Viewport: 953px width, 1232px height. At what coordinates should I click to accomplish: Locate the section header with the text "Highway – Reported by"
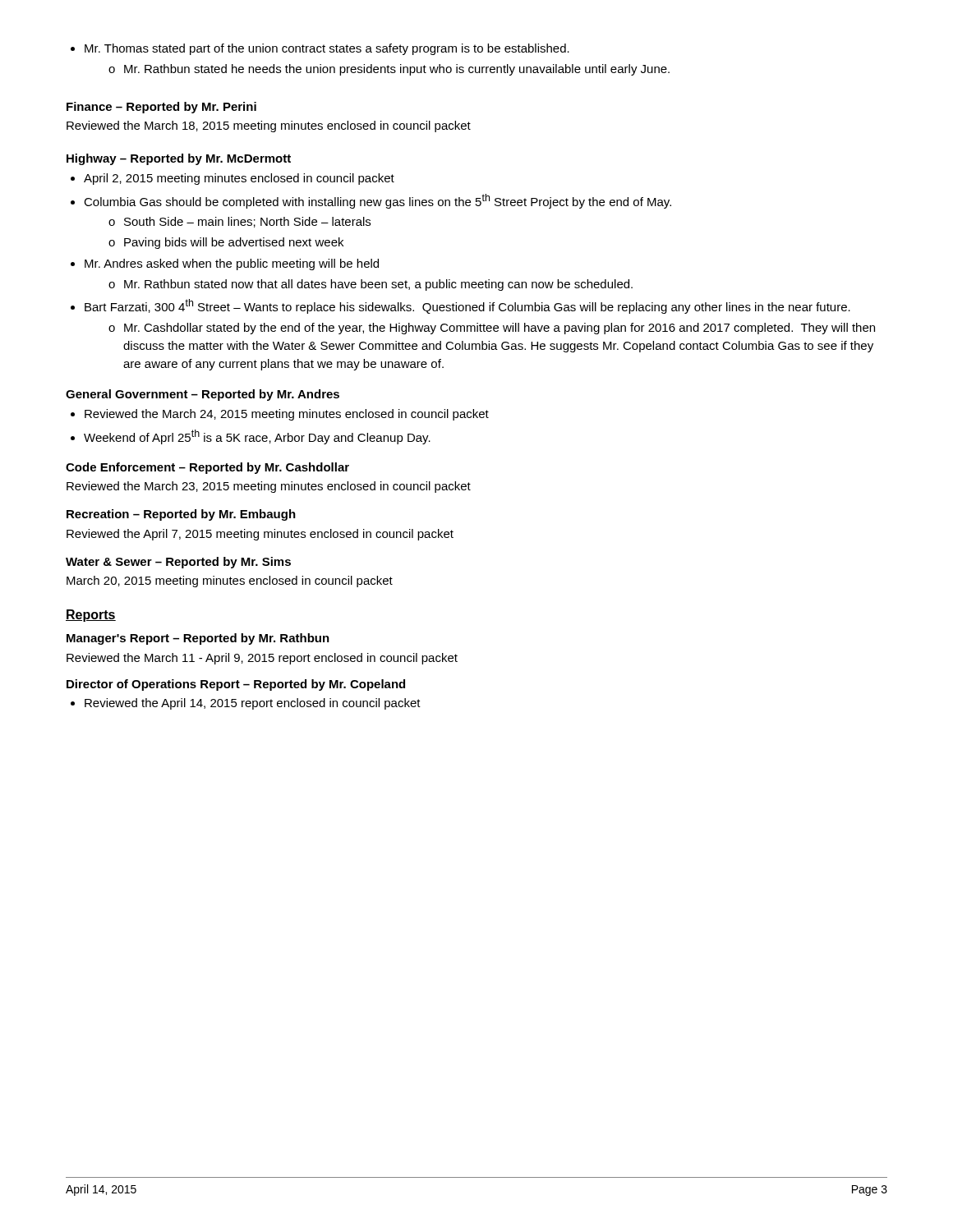(x=178, y=158)
